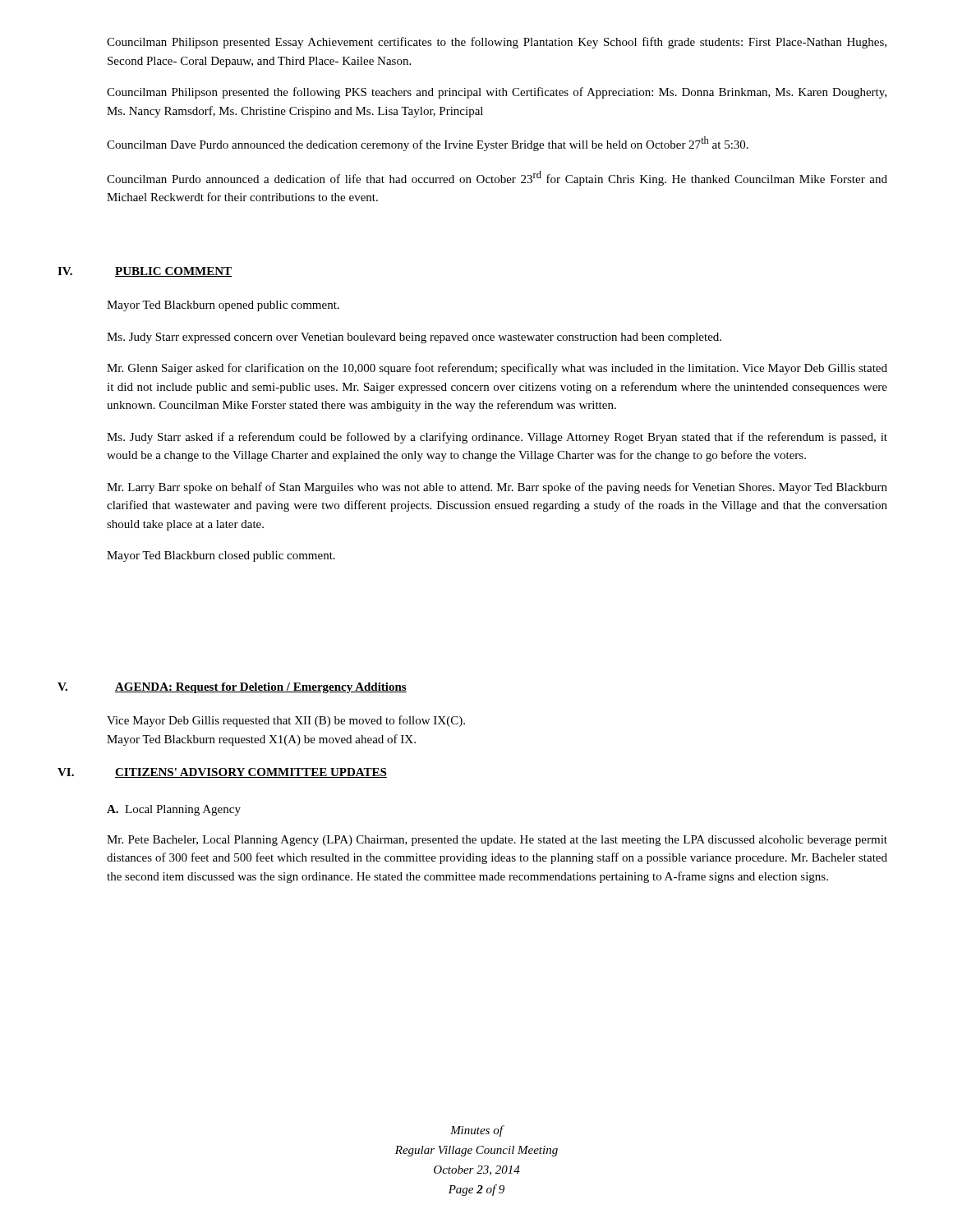Find the text block that says "Mr. Larry Barr spoke on behalf of Stan"

[497, 505]
